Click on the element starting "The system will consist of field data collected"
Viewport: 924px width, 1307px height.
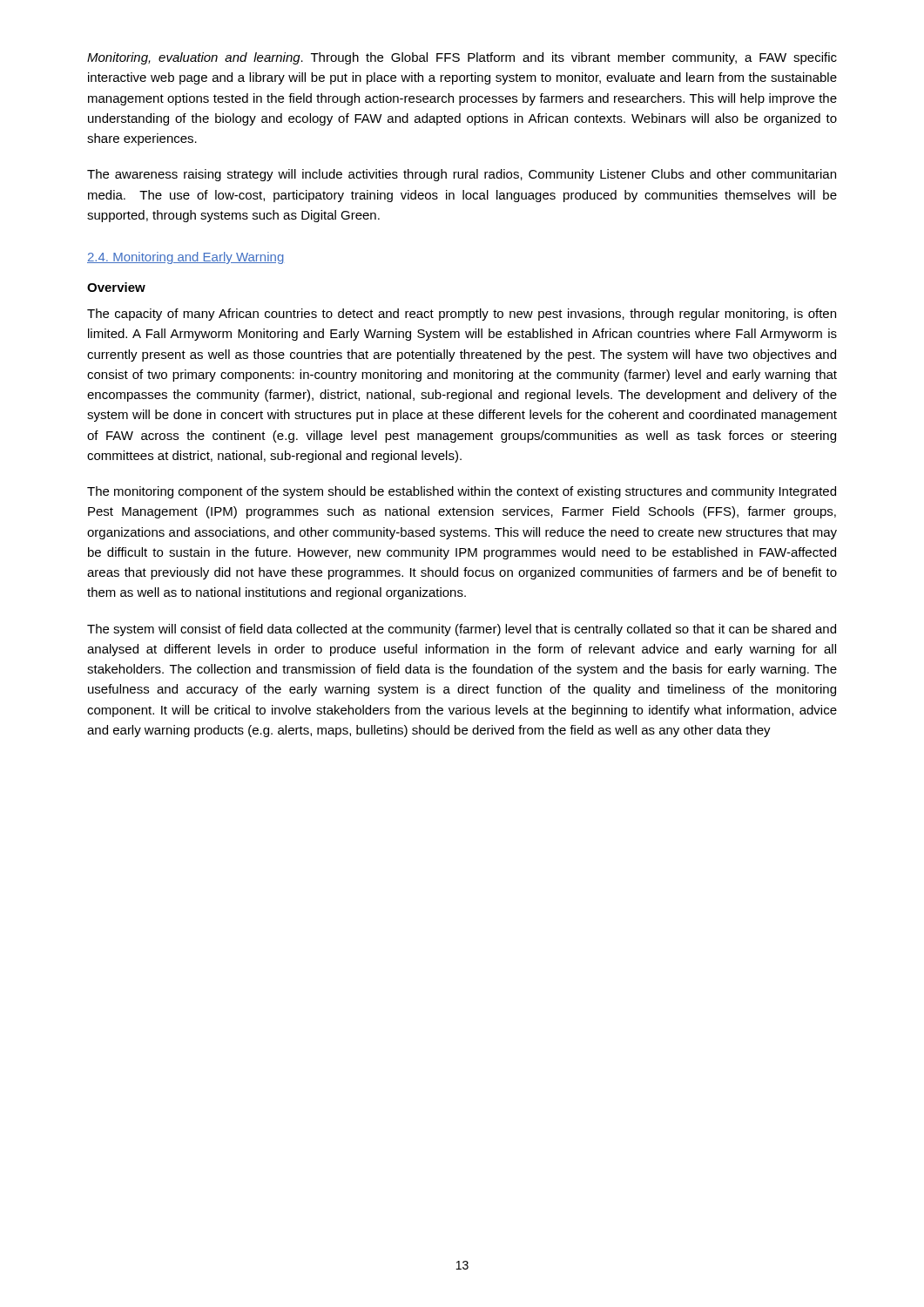pos(462,679)
